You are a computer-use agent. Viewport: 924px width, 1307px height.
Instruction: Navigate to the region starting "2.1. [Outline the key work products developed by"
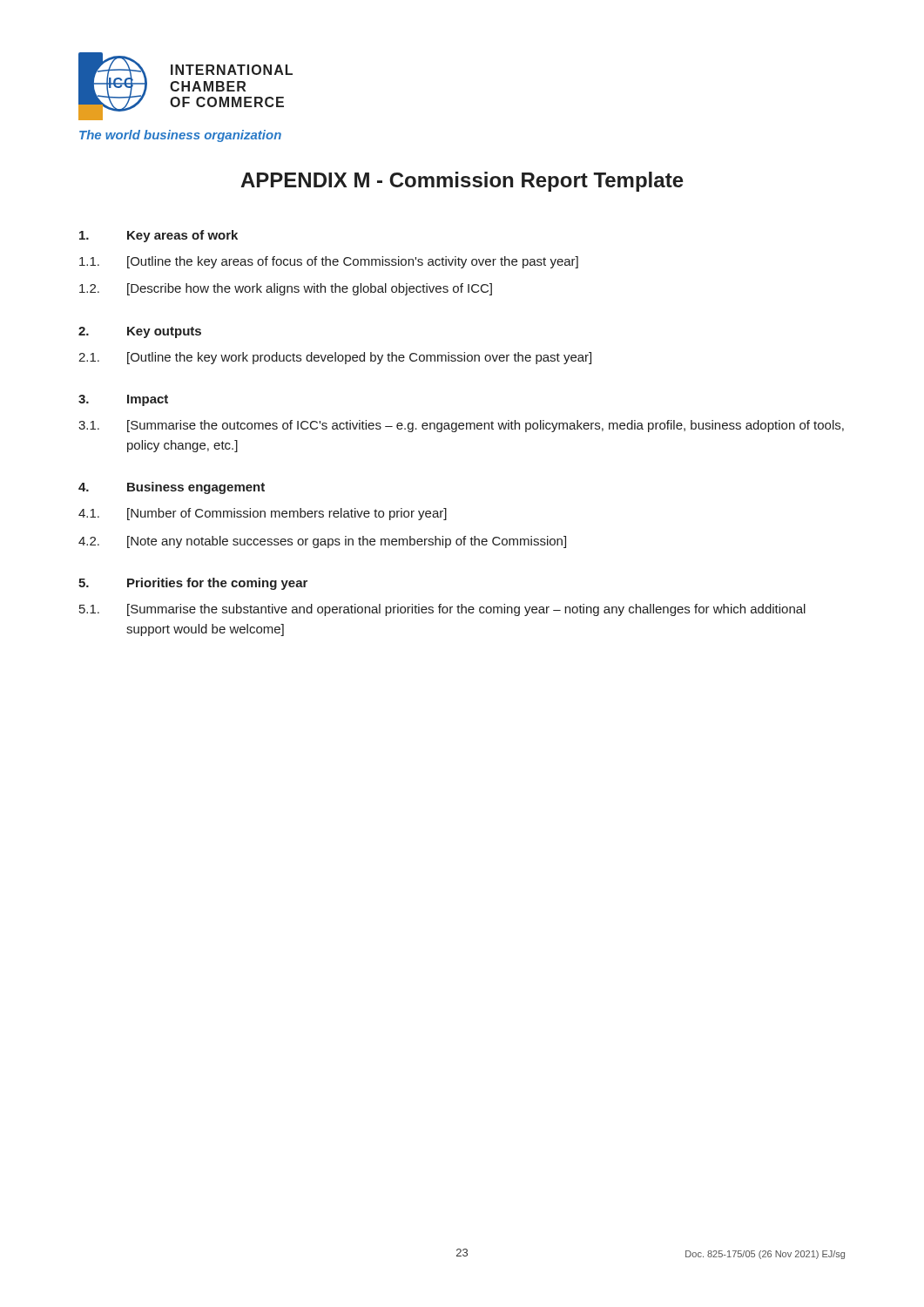click(462, 356)
